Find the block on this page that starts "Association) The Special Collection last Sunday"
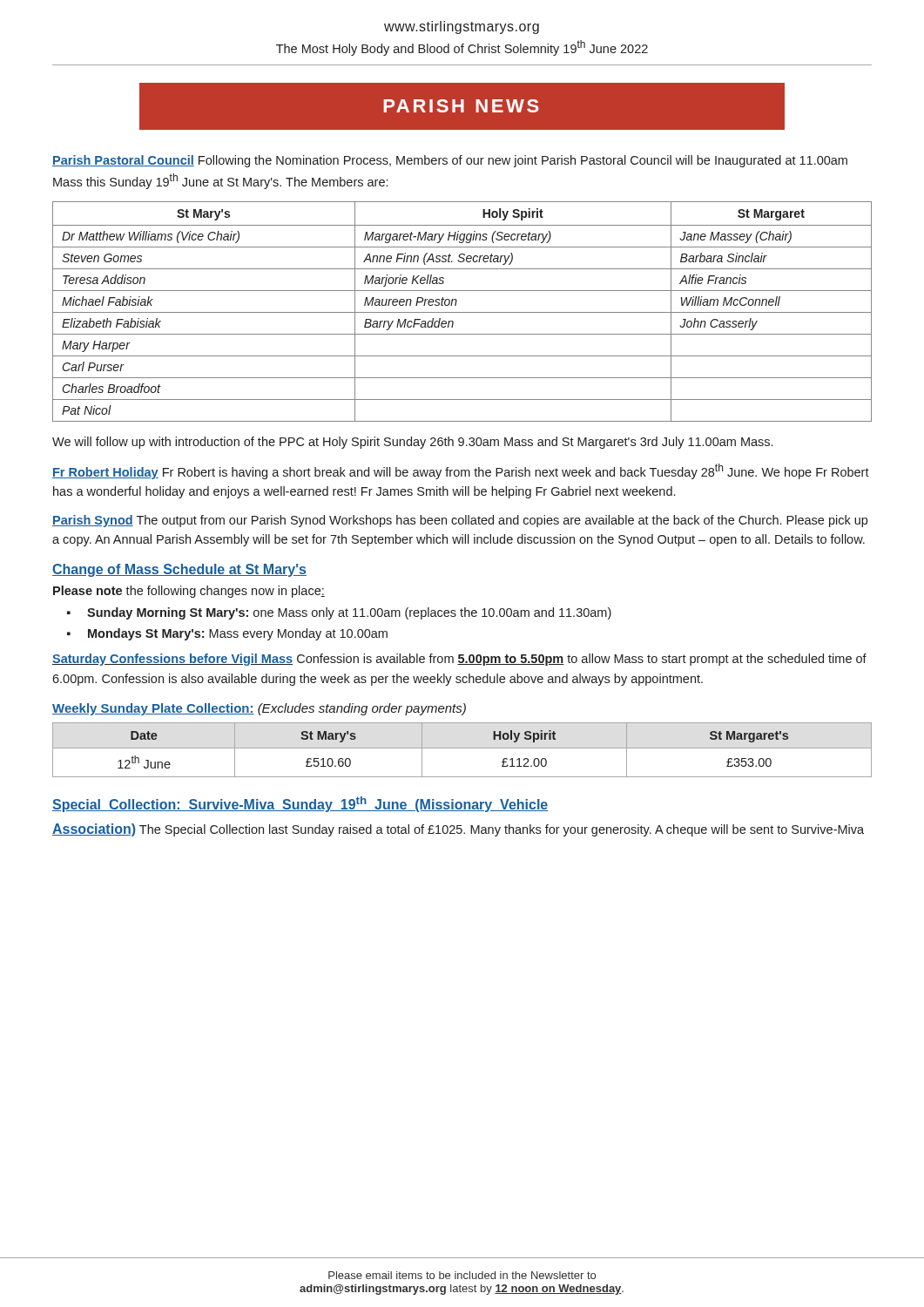Viewport: 924px width, 1307px height. tap(458, 829)
